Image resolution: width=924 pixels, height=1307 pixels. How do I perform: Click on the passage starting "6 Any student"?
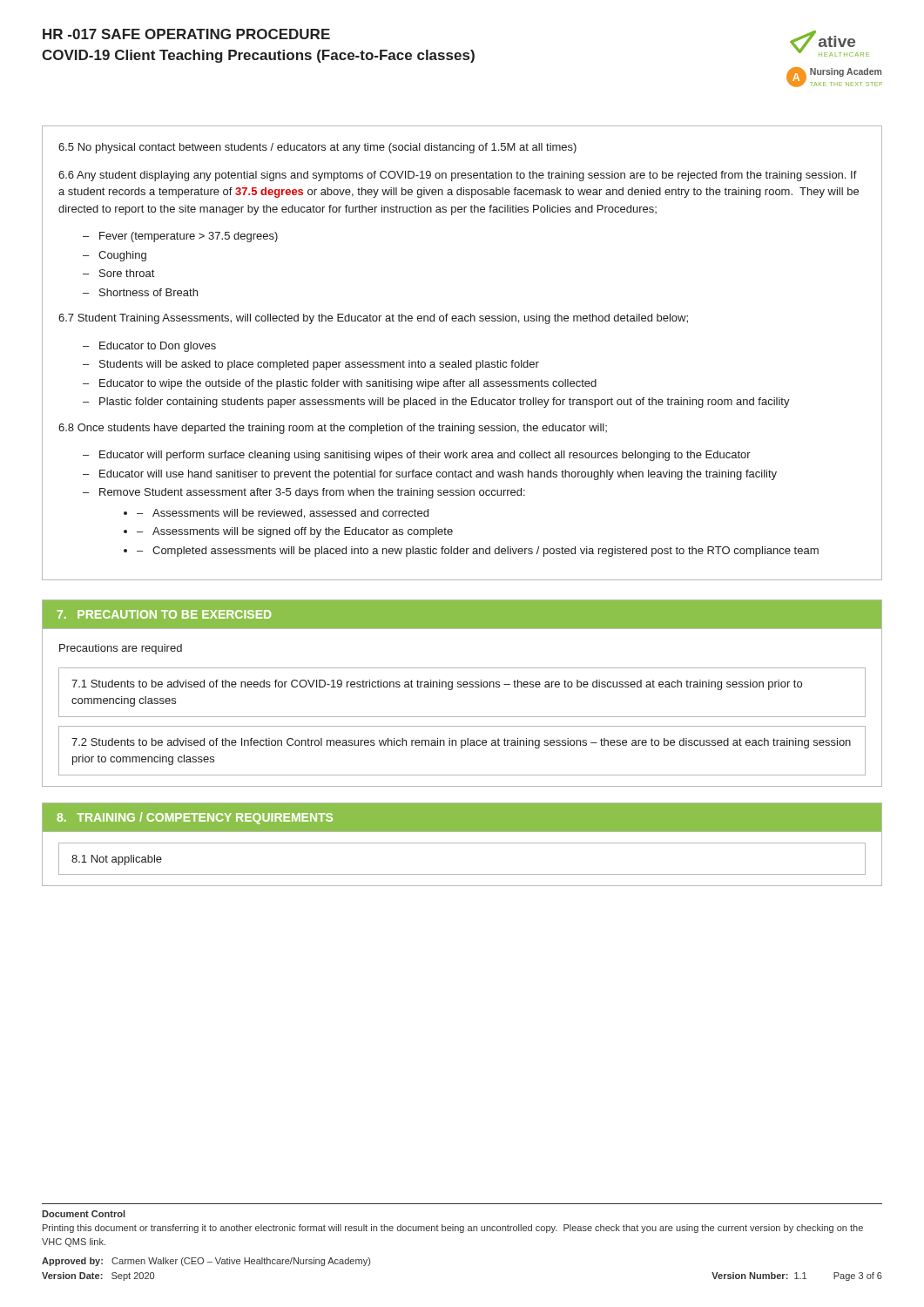459,191
